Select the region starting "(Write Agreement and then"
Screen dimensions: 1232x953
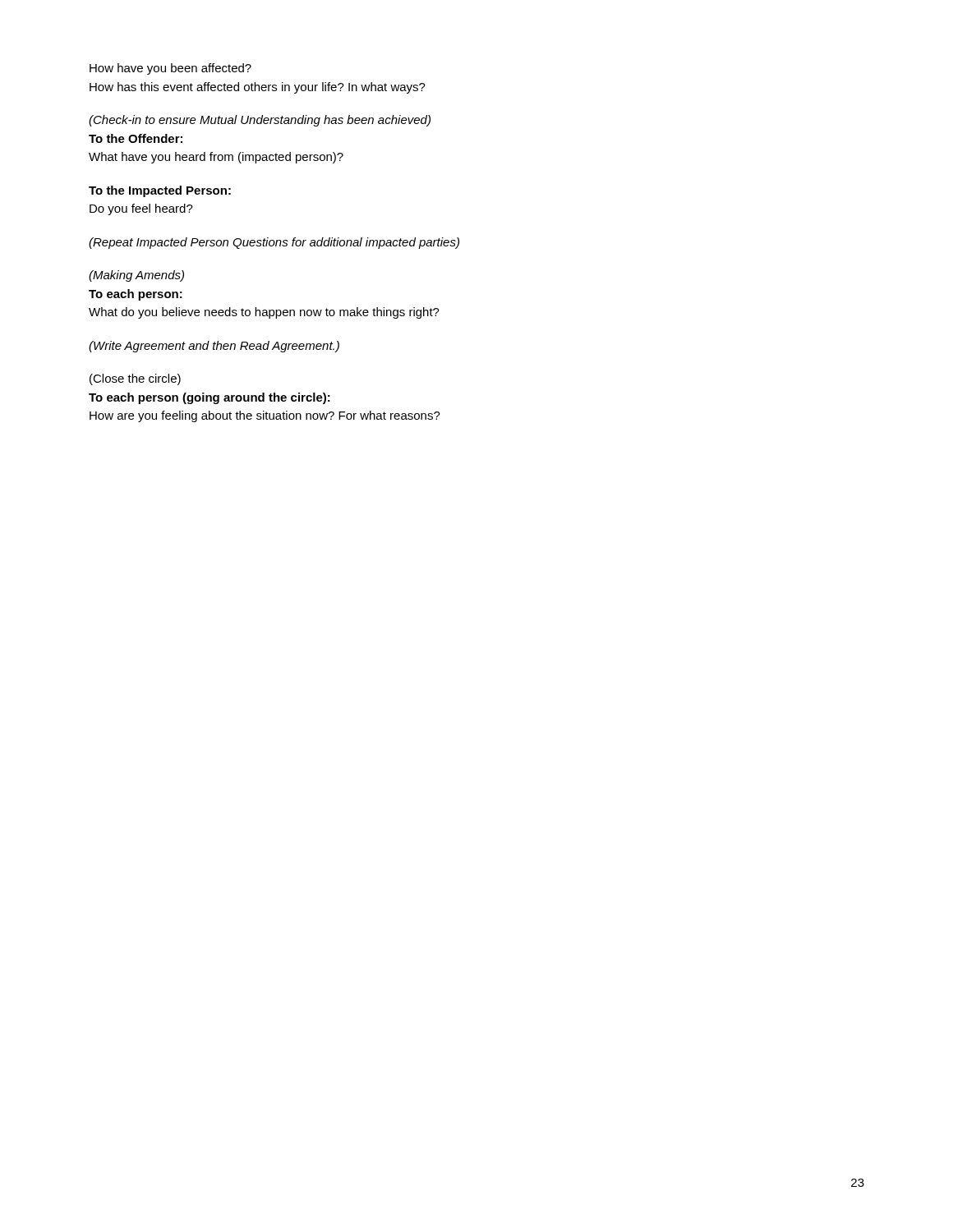pos(214,345)
